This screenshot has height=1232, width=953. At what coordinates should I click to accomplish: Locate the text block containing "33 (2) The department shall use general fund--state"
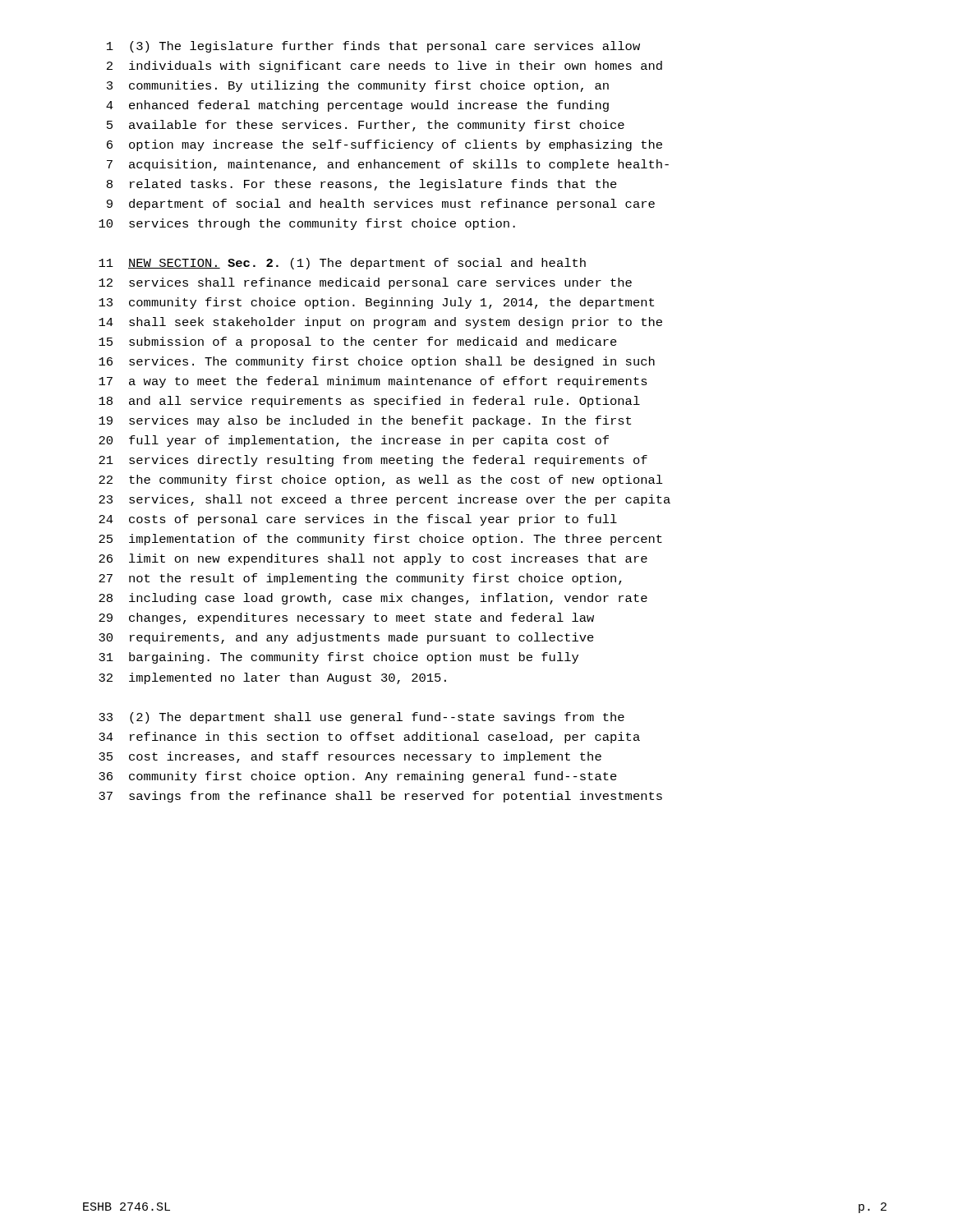(x=485, y=757)
